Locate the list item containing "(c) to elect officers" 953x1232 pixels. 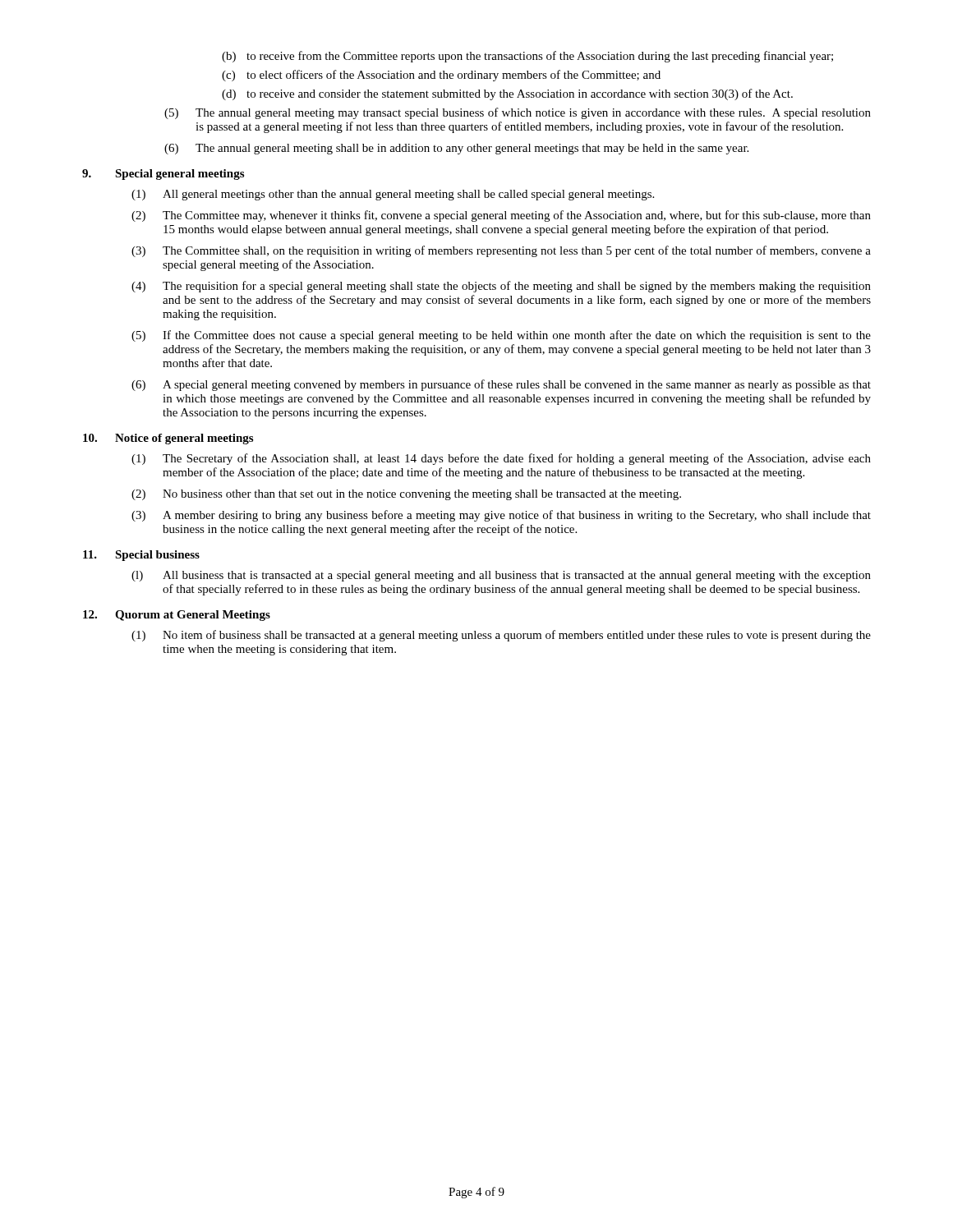pos(546,75)
